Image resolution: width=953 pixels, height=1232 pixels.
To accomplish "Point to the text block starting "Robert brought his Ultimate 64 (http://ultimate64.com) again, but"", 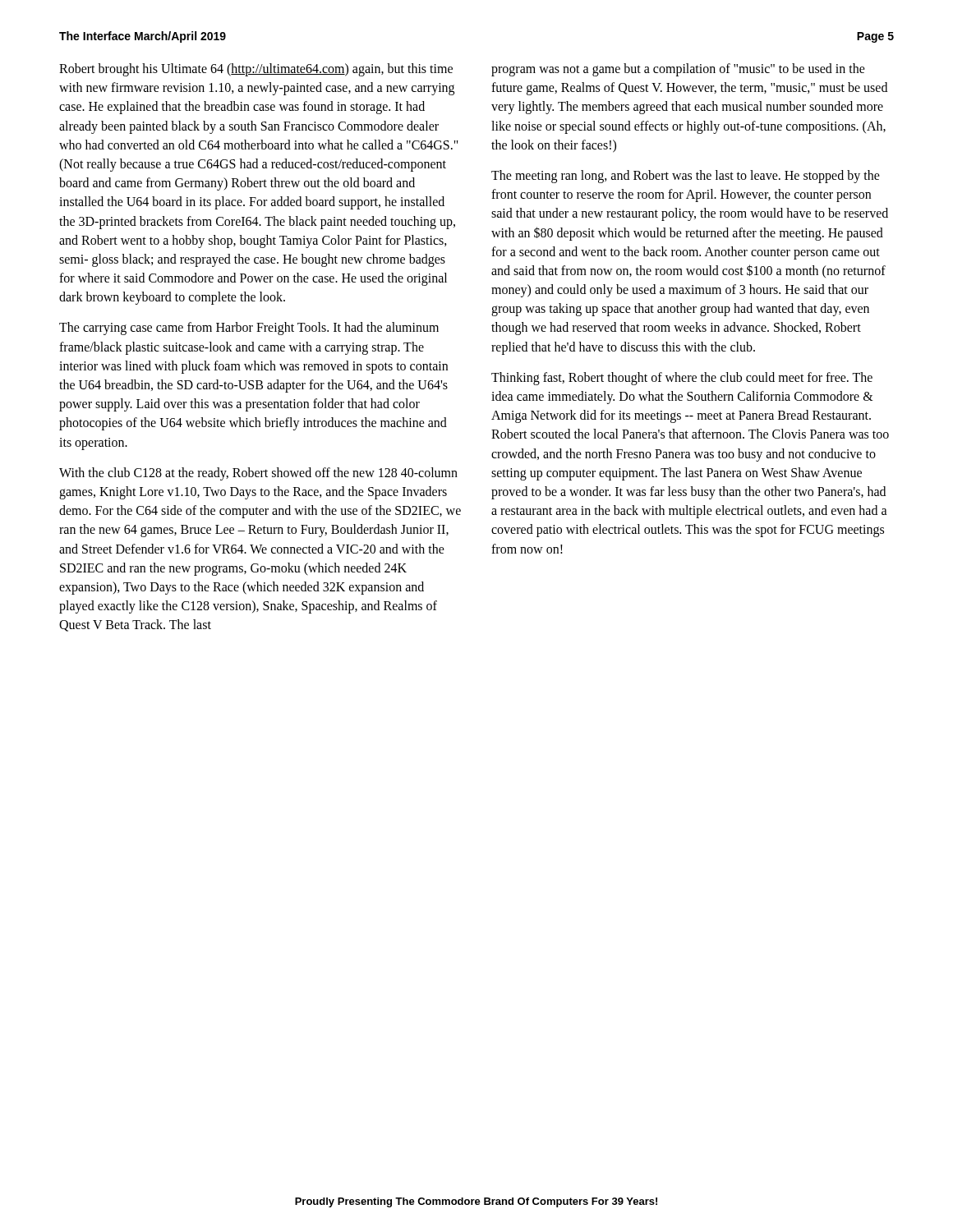I will coord(259,183).
